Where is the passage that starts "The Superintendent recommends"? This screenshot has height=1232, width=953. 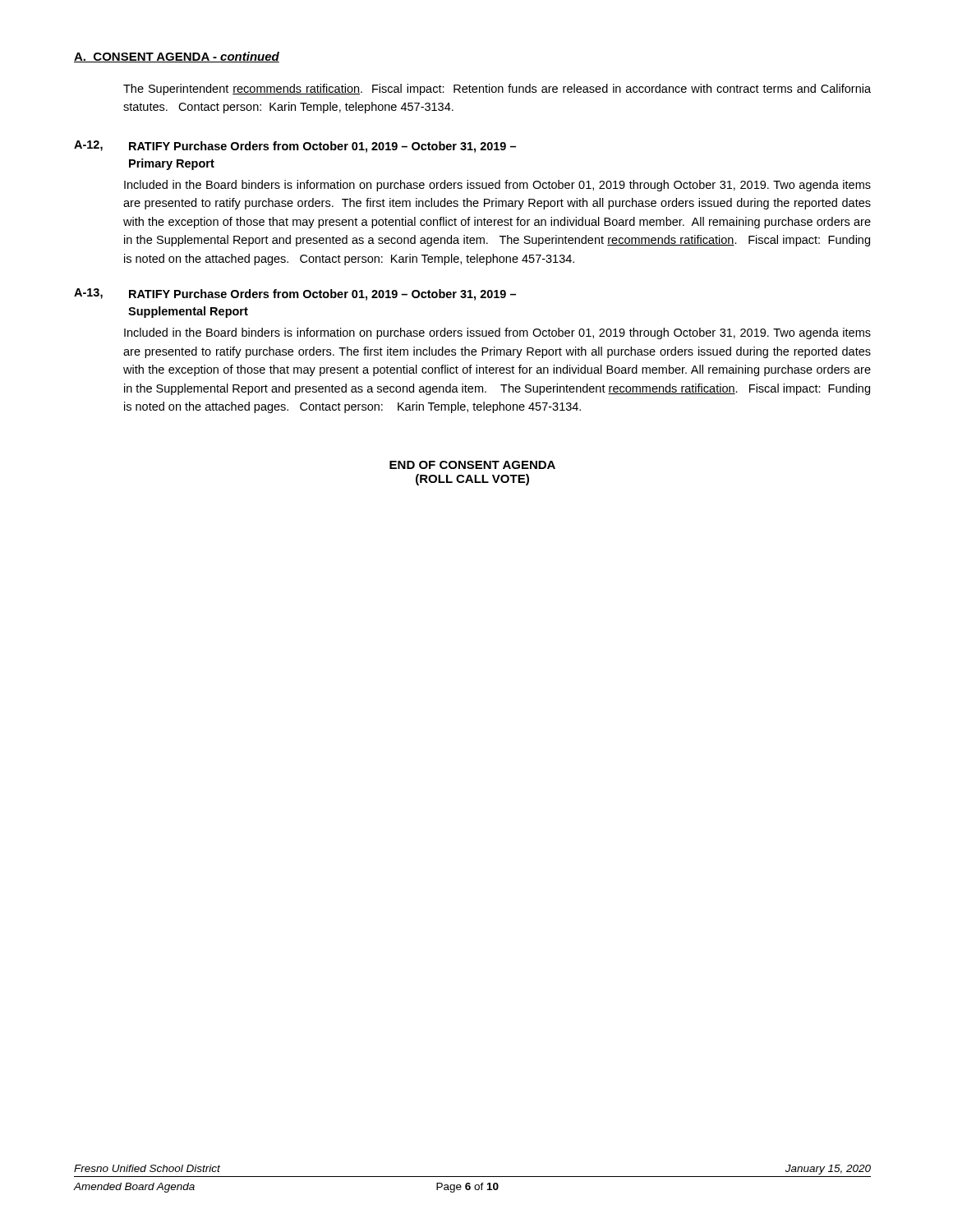point(497,98)
